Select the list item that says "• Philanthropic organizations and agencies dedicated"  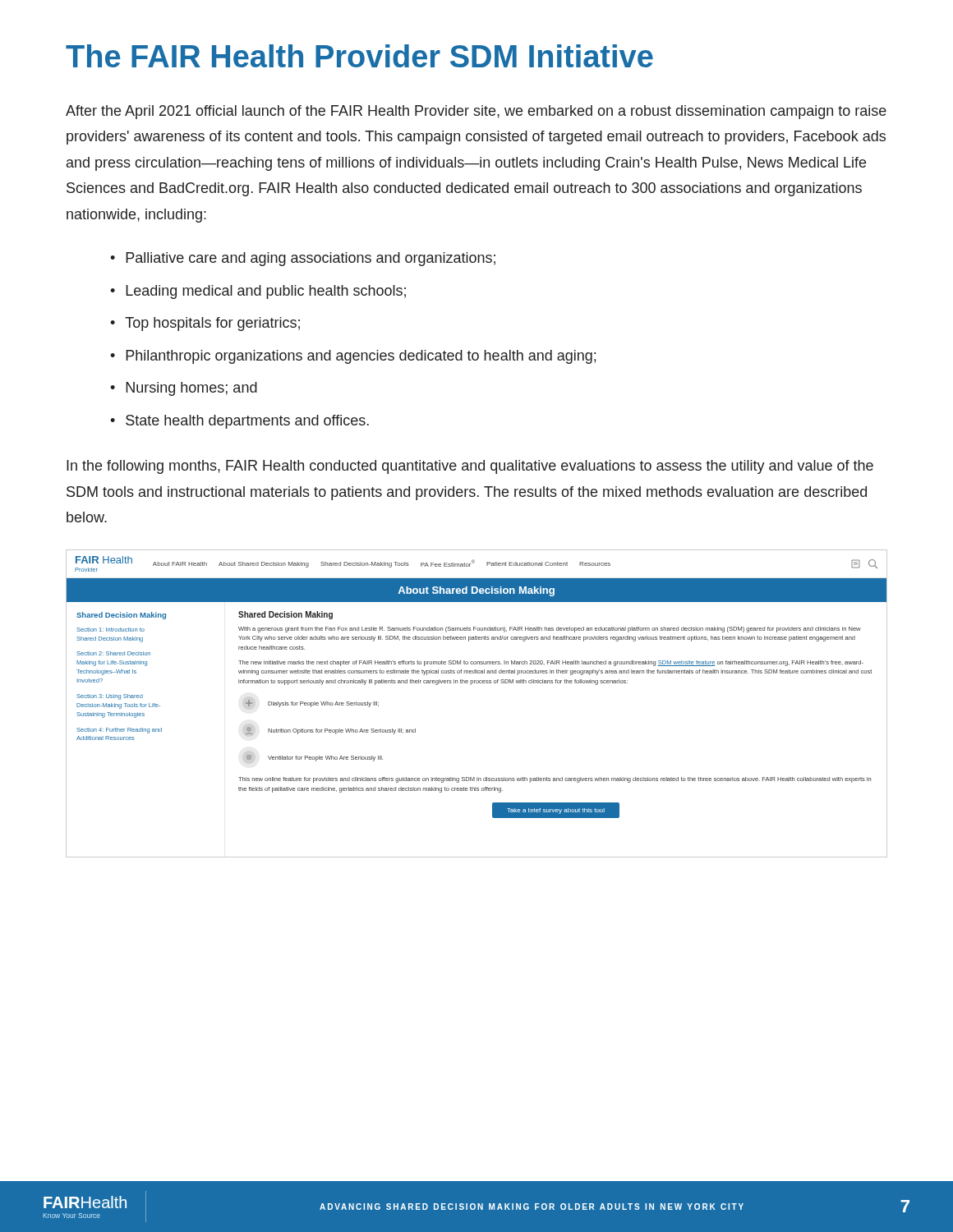pyautogui.click(x=354, y=356)
